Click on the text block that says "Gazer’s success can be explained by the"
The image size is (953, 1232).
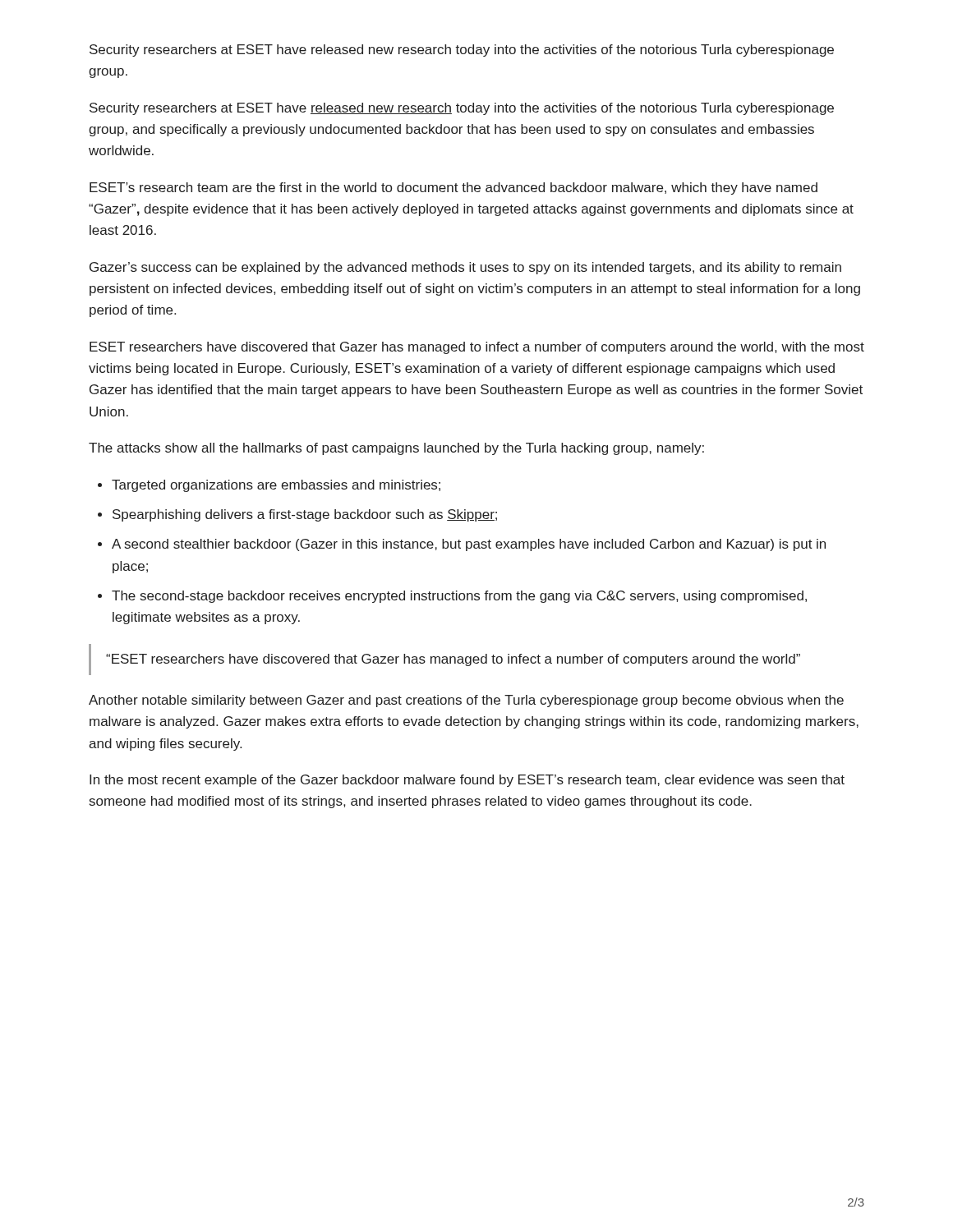pos(476,289)
